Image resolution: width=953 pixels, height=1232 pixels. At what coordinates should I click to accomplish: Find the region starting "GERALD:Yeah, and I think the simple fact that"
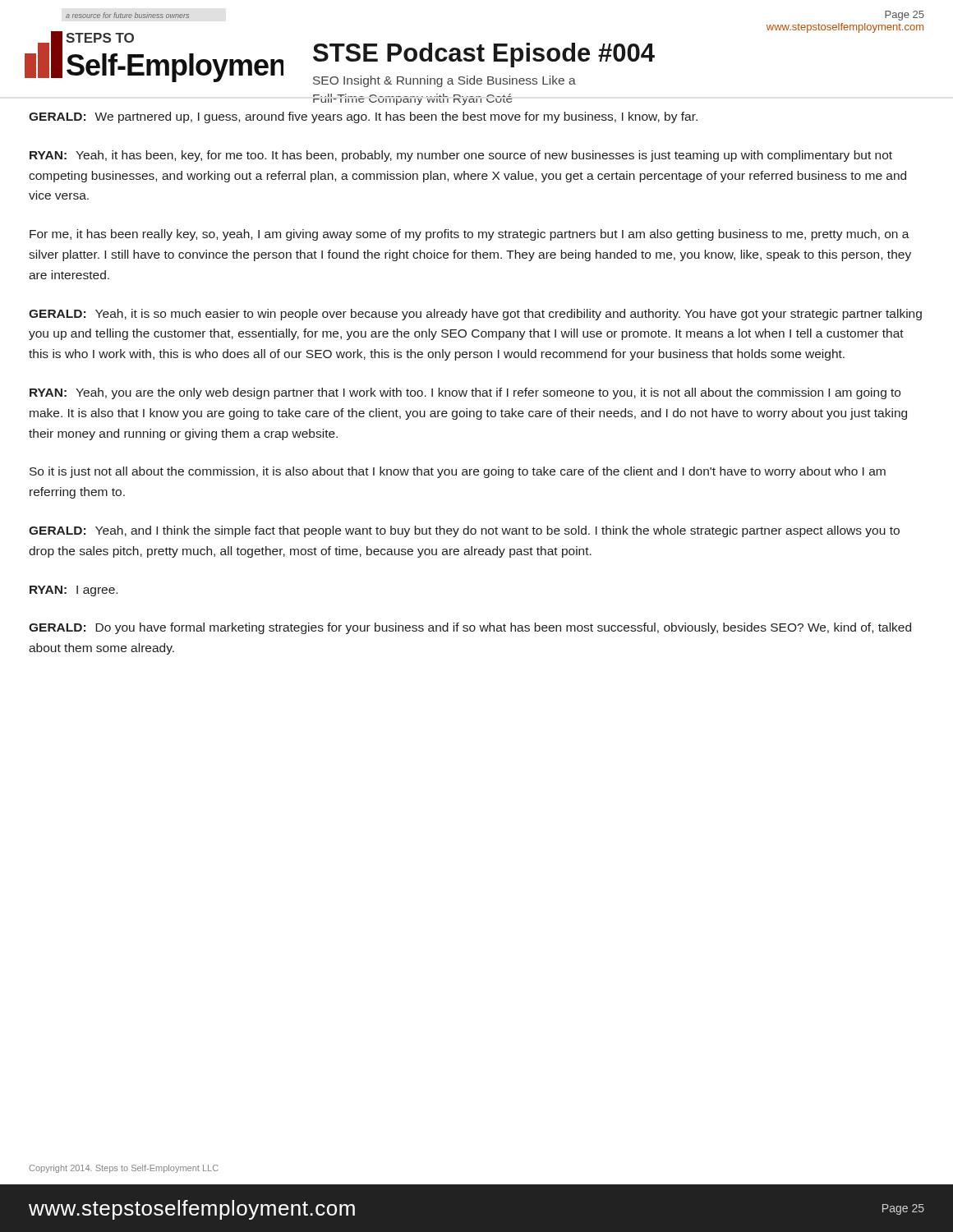coord(464,540)
